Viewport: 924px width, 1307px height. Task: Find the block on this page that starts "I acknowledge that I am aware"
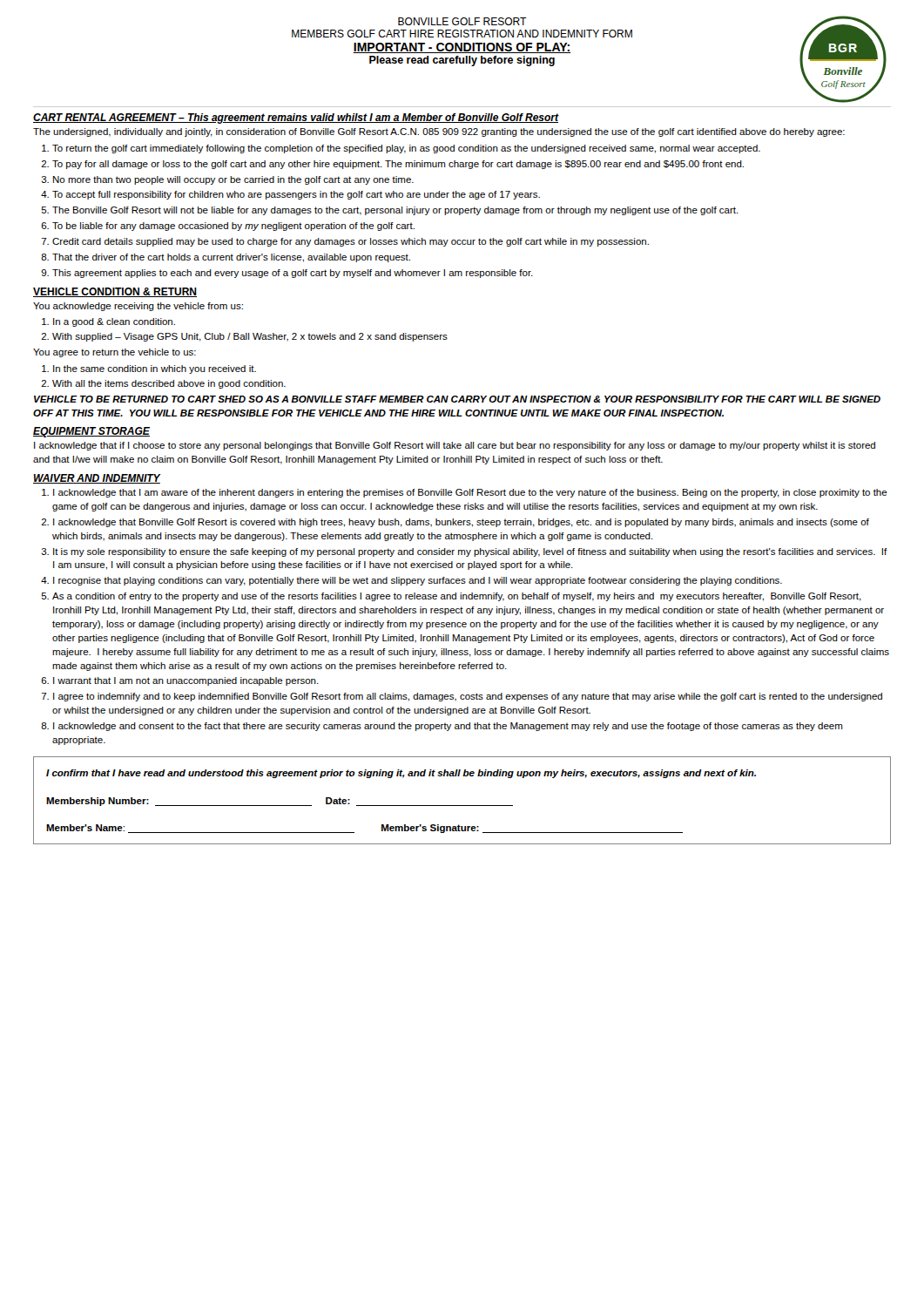click(x=470, y=499)
